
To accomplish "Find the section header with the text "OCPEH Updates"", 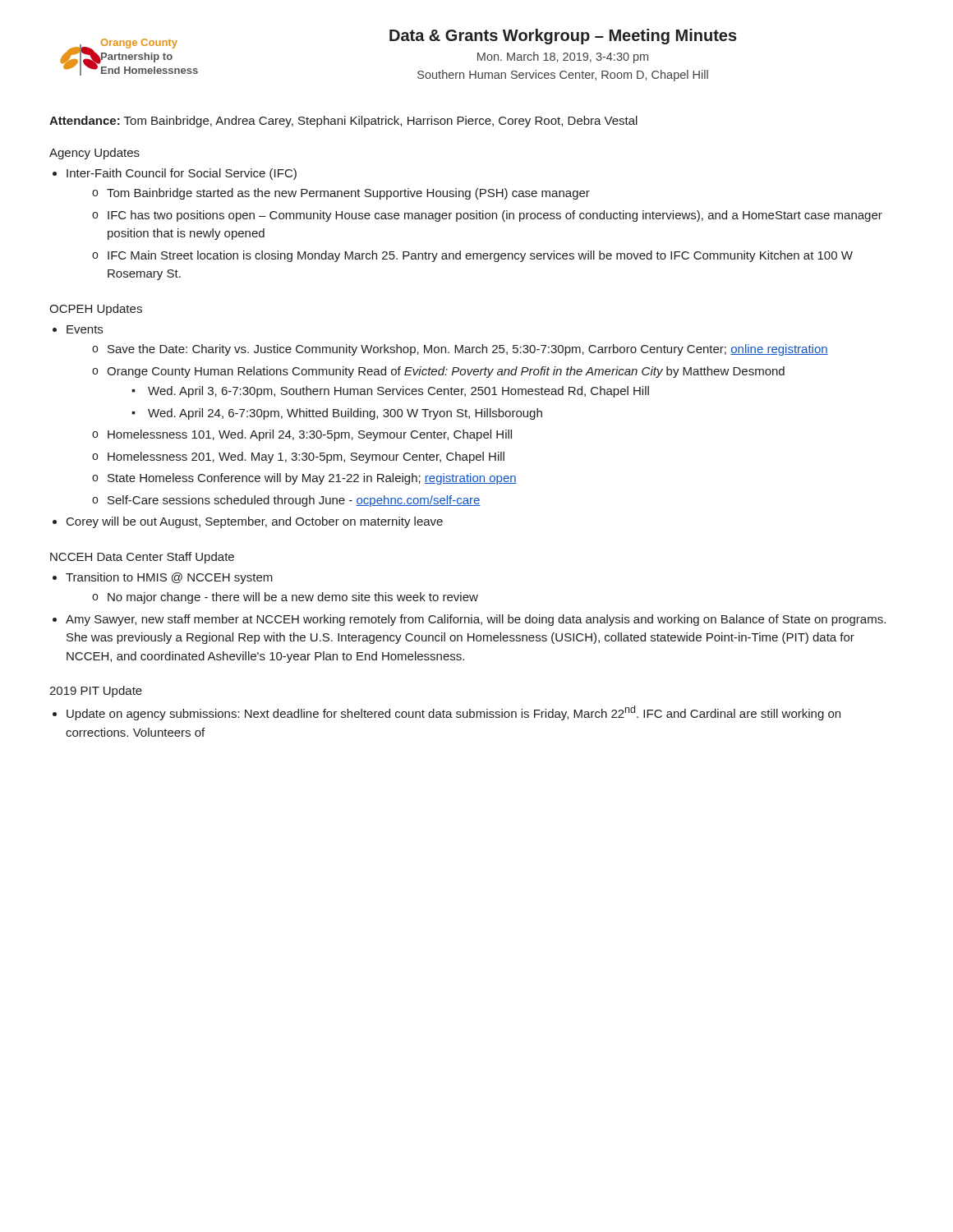I will click(x=96, y=308).
